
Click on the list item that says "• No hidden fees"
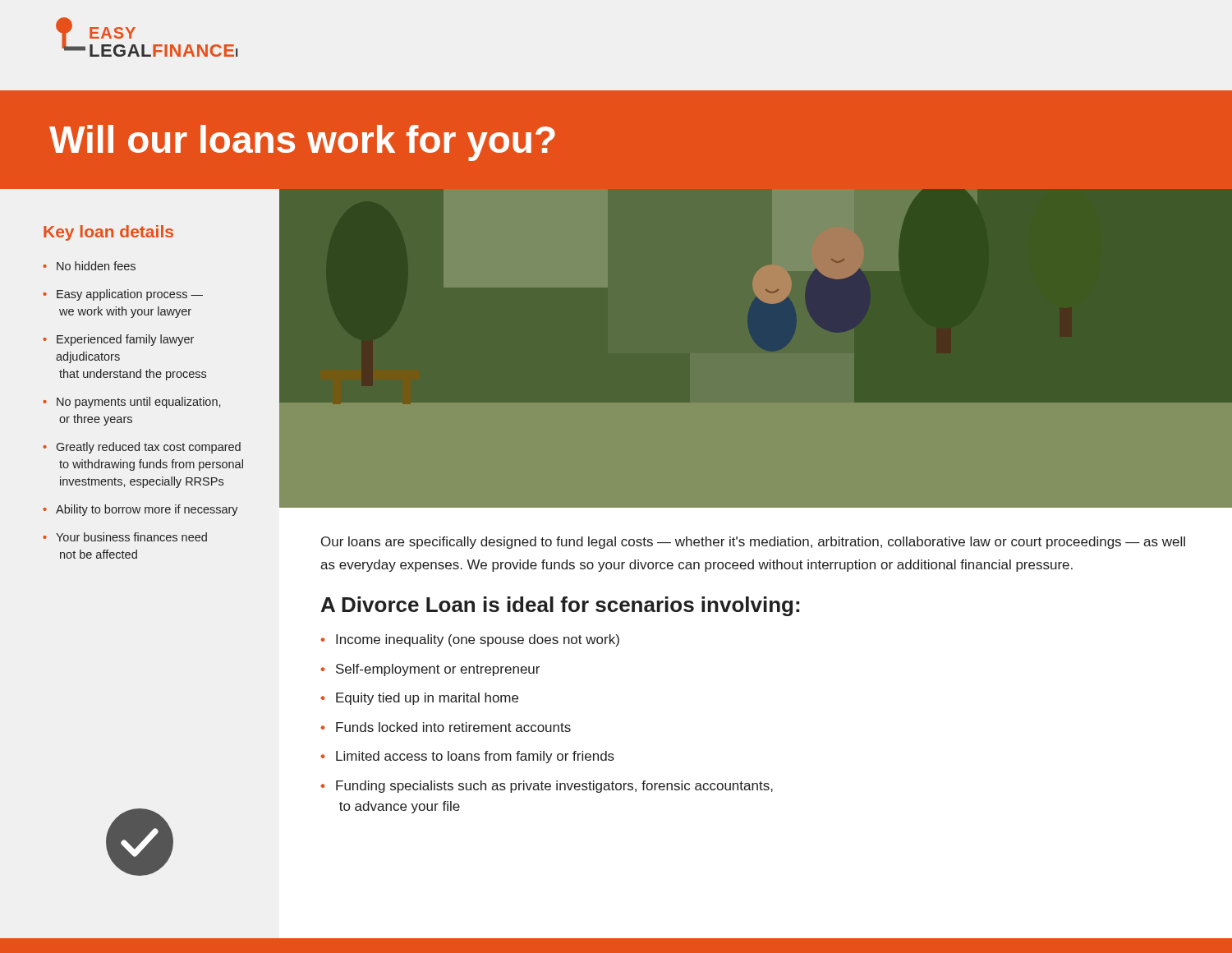[89, 267]
